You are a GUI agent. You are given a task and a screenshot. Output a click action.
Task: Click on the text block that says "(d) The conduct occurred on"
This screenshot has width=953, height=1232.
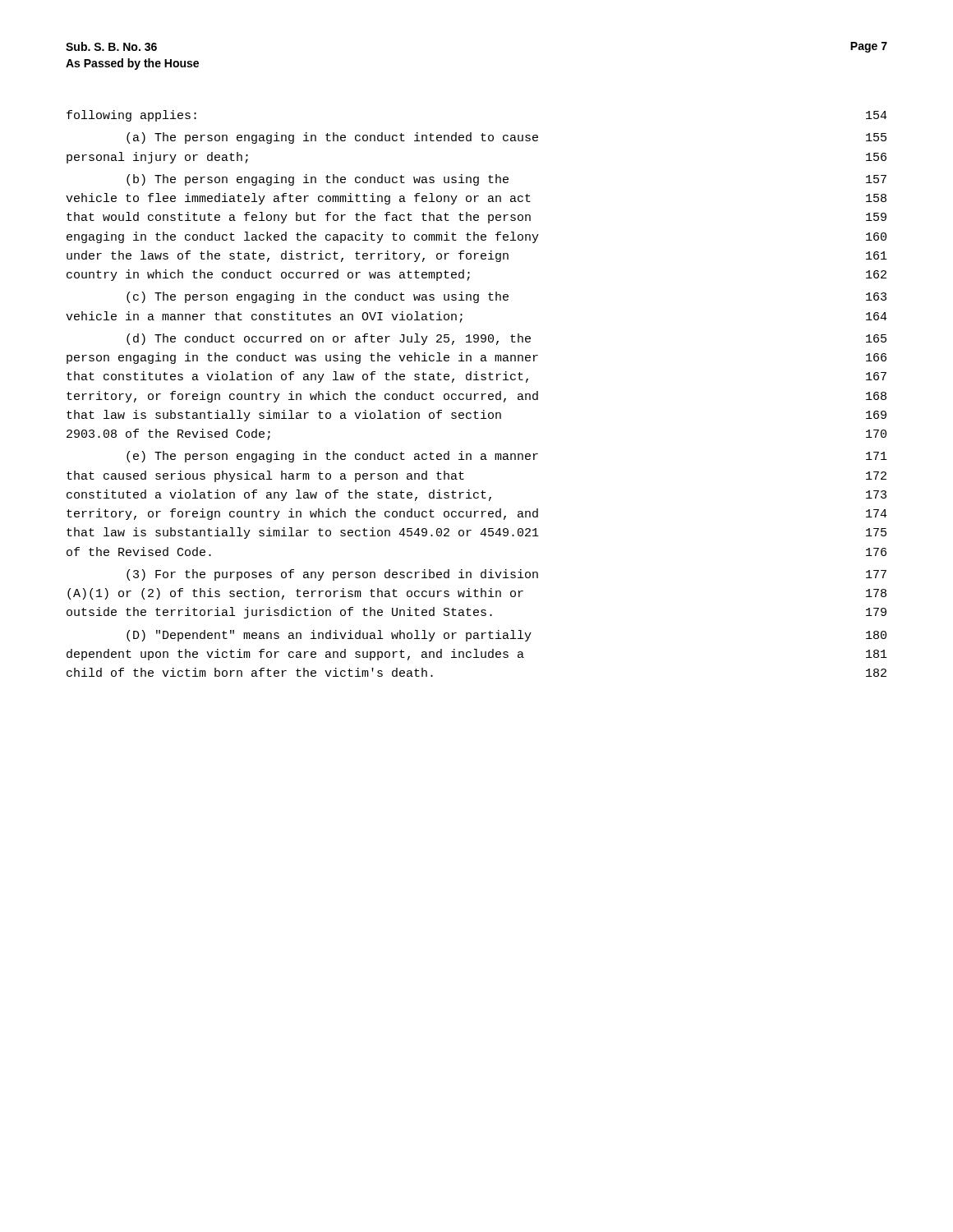[x=476, y=387]
